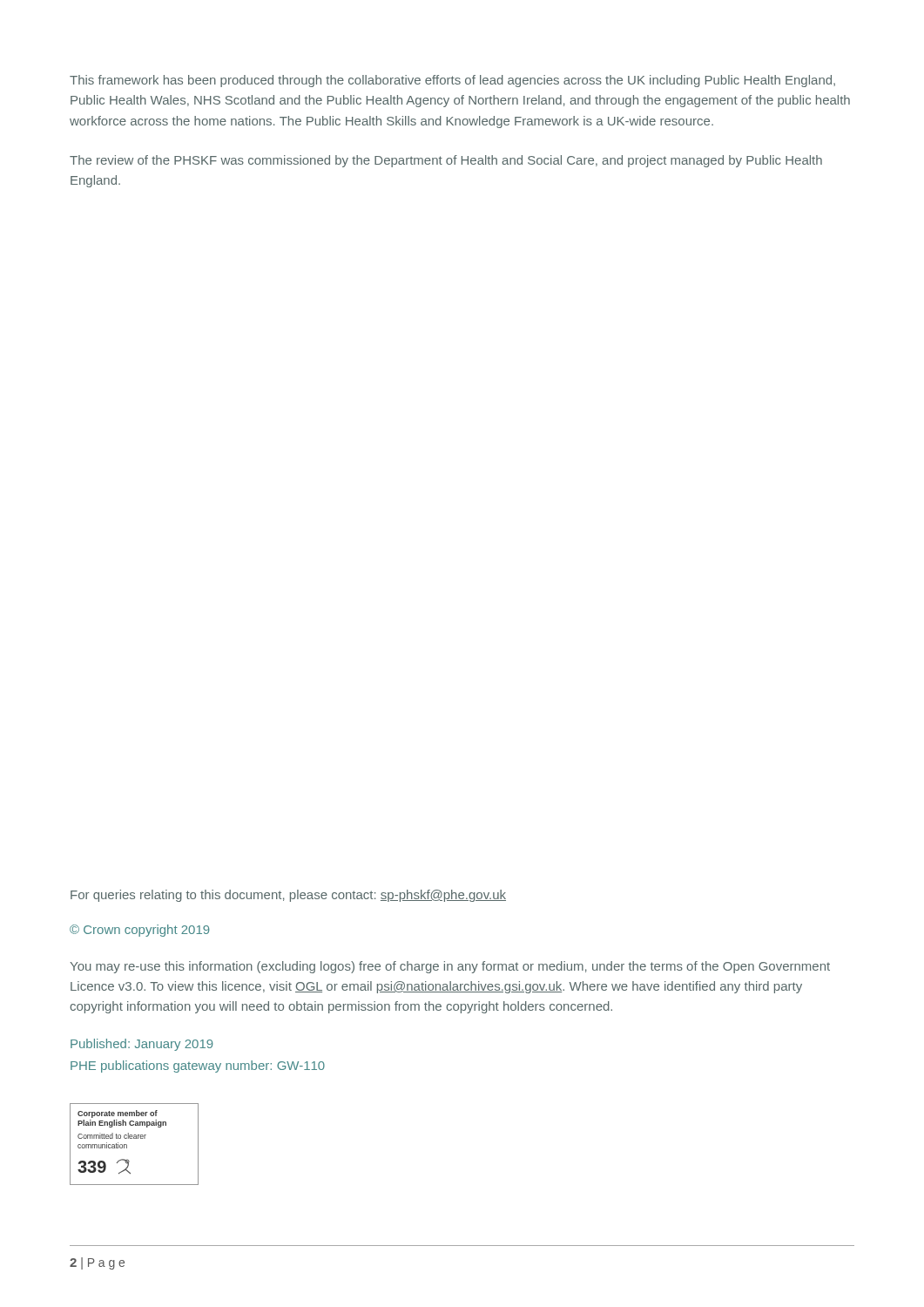Find the text block that reads "The review of the PHSKF"
This screenshot has width=924, height=1307.
pyautogui.click(x=446, y=170)
